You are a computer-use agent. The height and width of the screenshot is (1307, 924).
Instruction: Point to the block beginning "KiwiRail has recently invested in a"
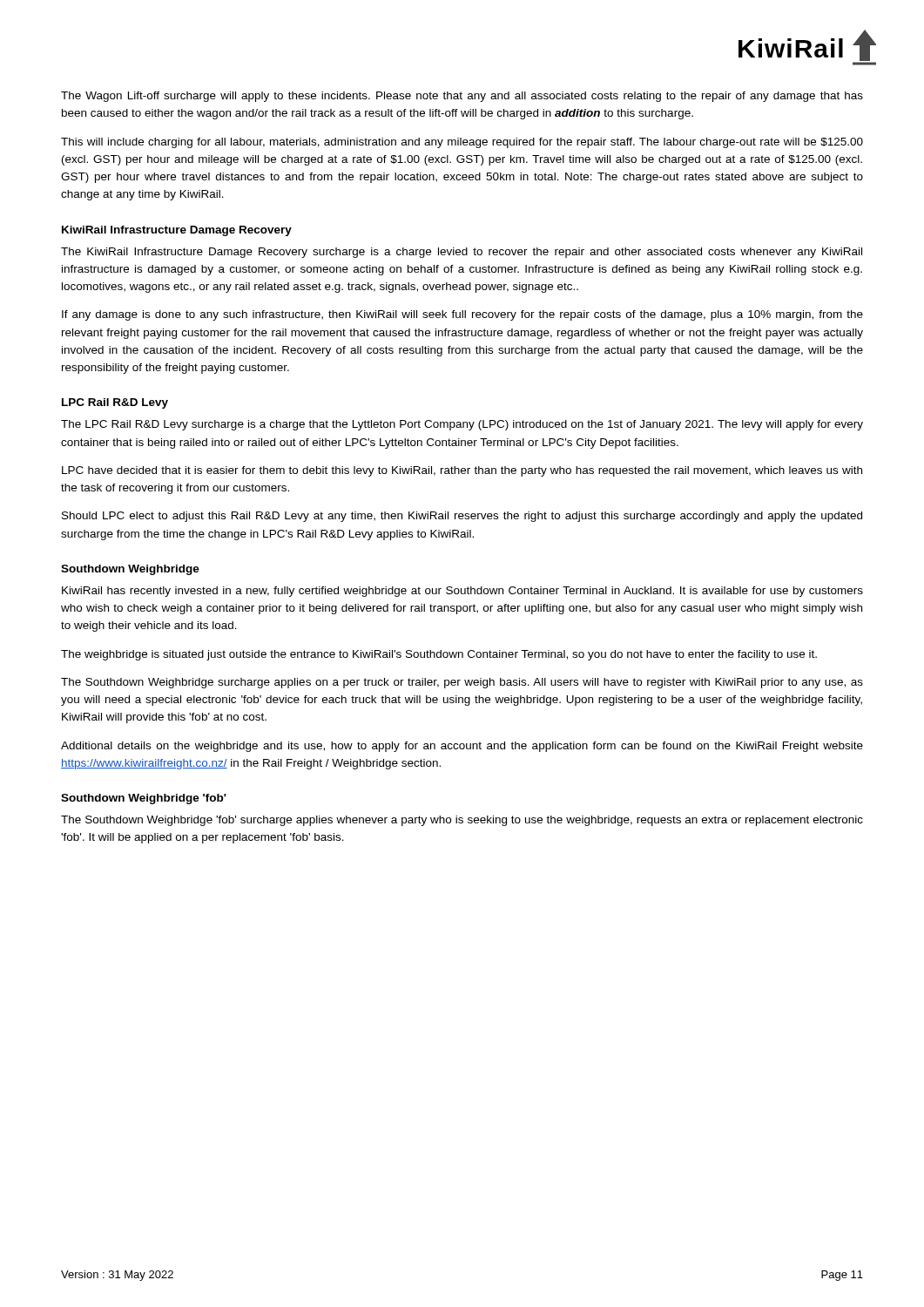tap(462, 608)
